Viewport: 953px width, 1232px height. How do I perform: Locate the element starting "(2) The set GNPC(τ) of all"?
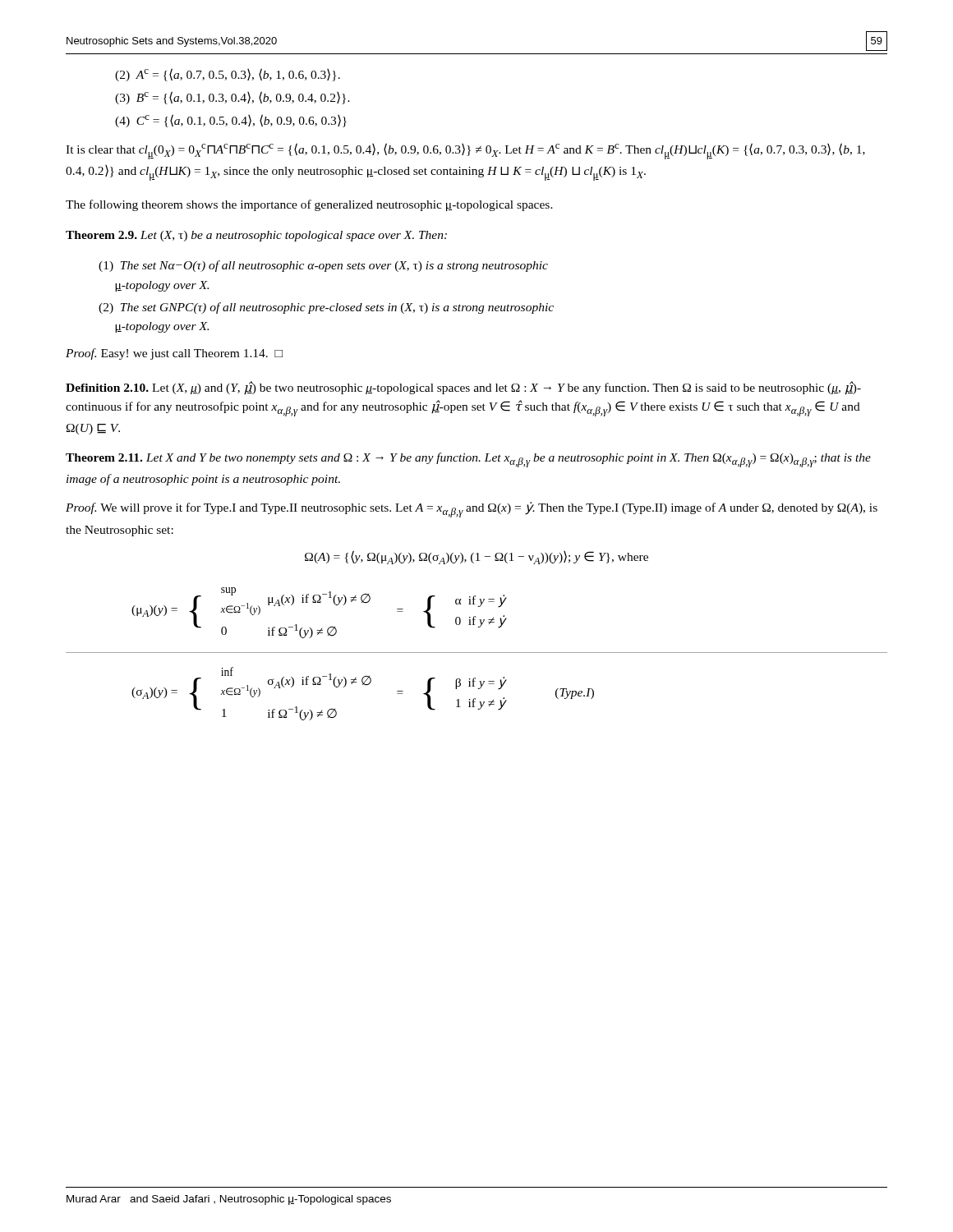click(x=326, y=316)
